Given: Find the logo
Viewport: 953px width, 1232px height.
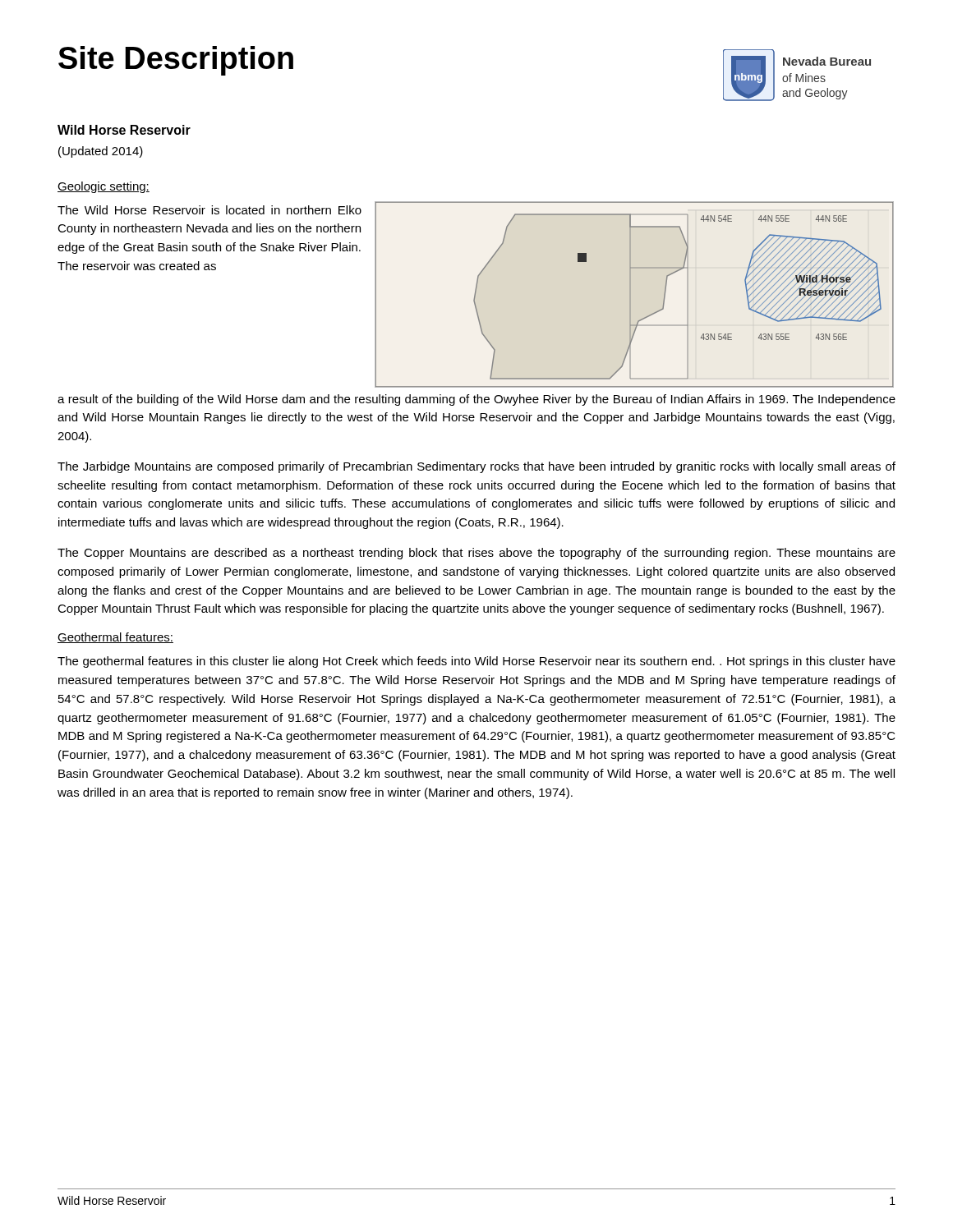Looking at the screenshot, I should (x=809, y=83).
